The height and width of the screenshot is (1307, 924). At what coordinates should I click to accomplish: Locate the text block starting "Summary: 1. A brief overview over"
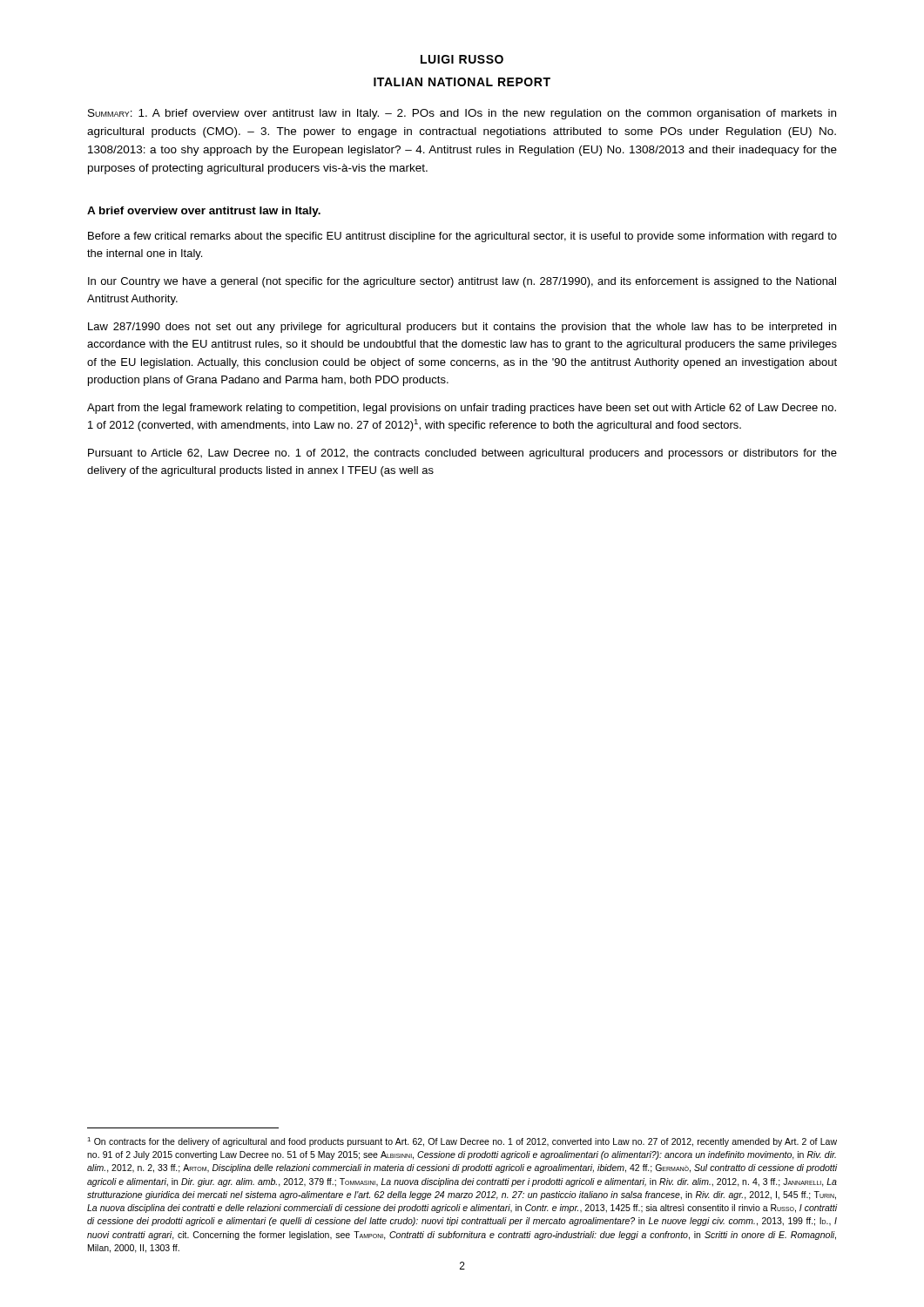[462, 140]
